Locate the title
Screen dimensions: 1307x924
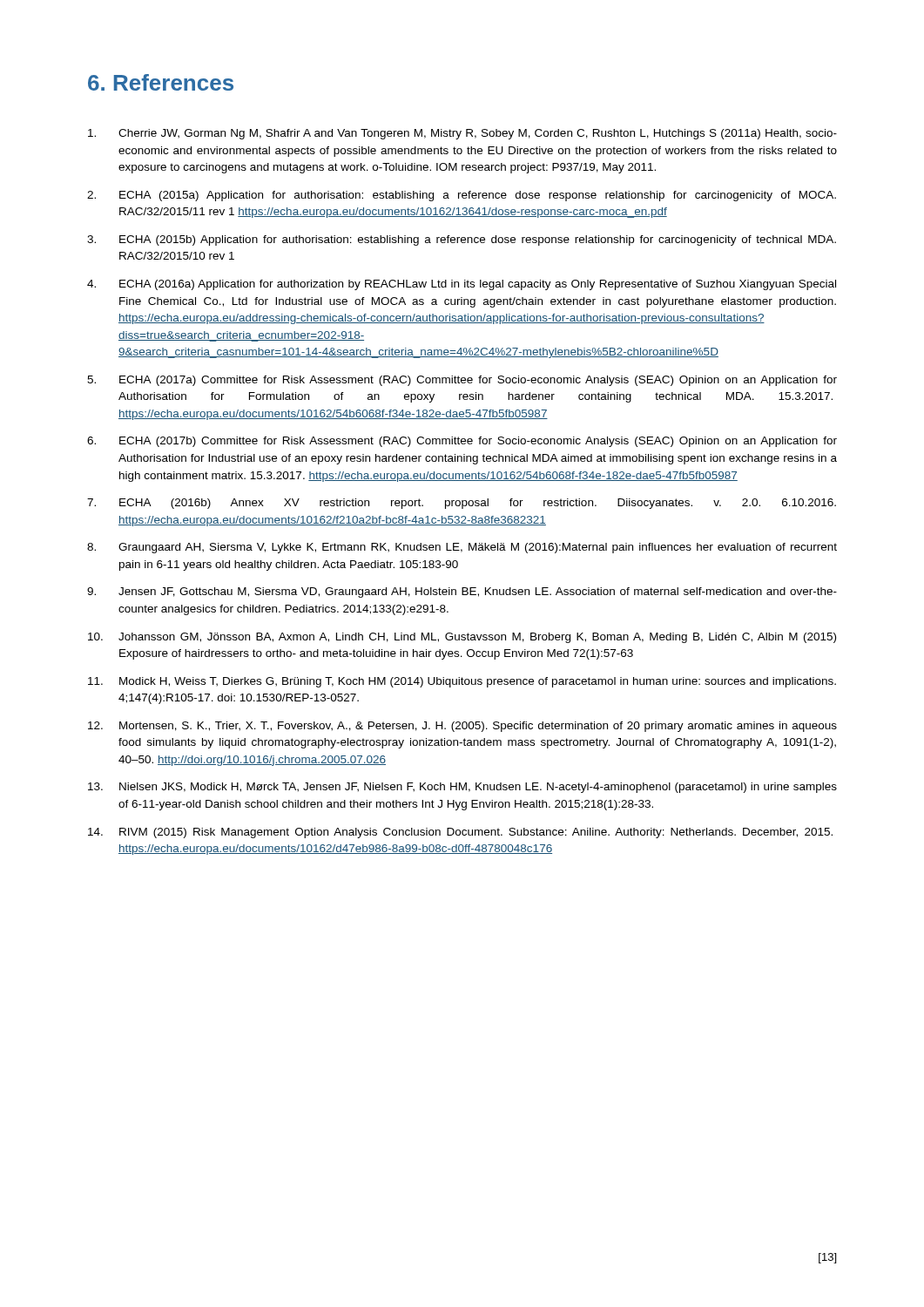(462, 83)
